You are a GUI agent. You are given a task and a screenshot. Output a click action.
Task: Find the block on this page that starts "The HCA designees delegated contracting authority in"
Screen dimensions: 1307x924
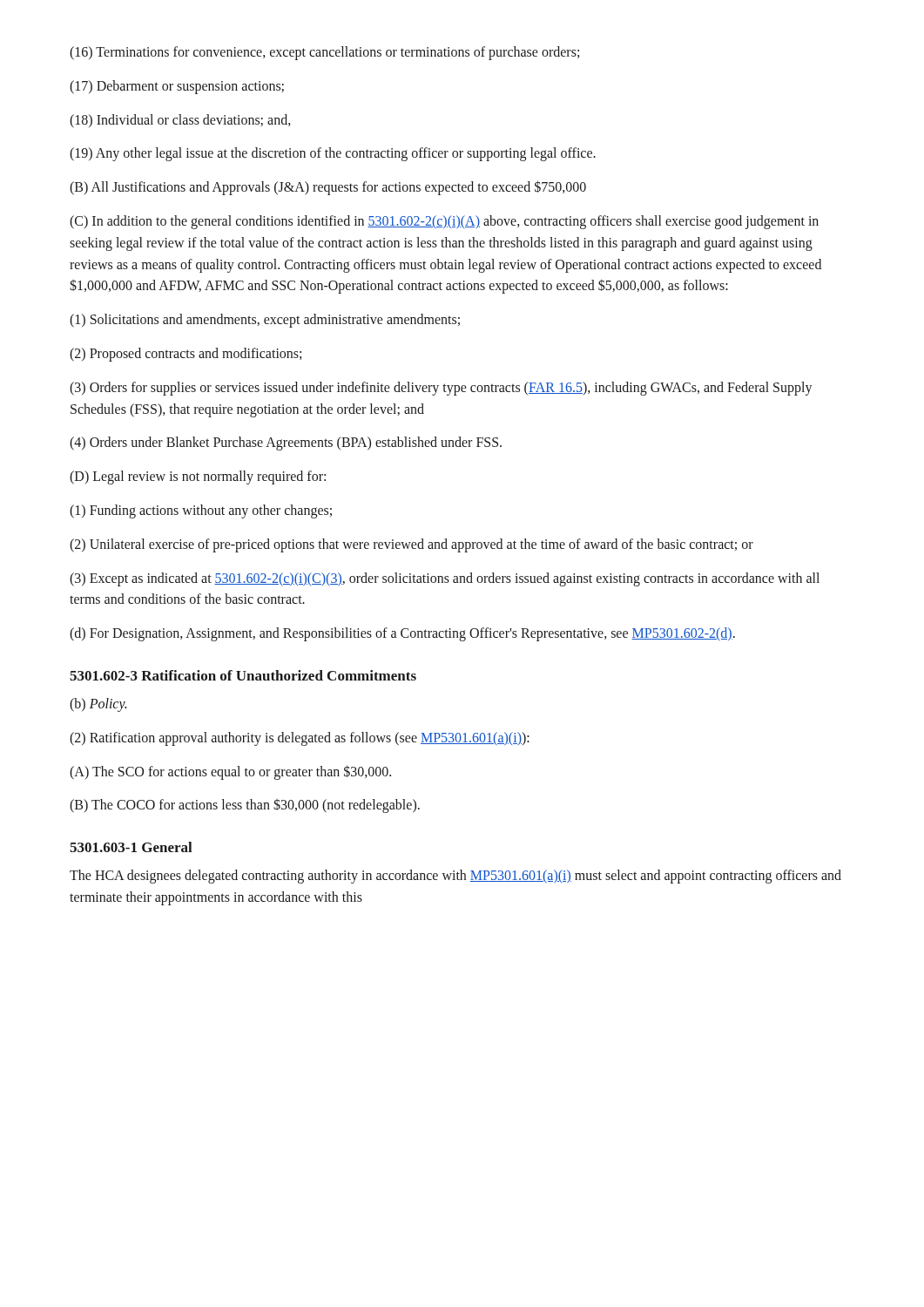pyautogui.click(x=456, y=886)
